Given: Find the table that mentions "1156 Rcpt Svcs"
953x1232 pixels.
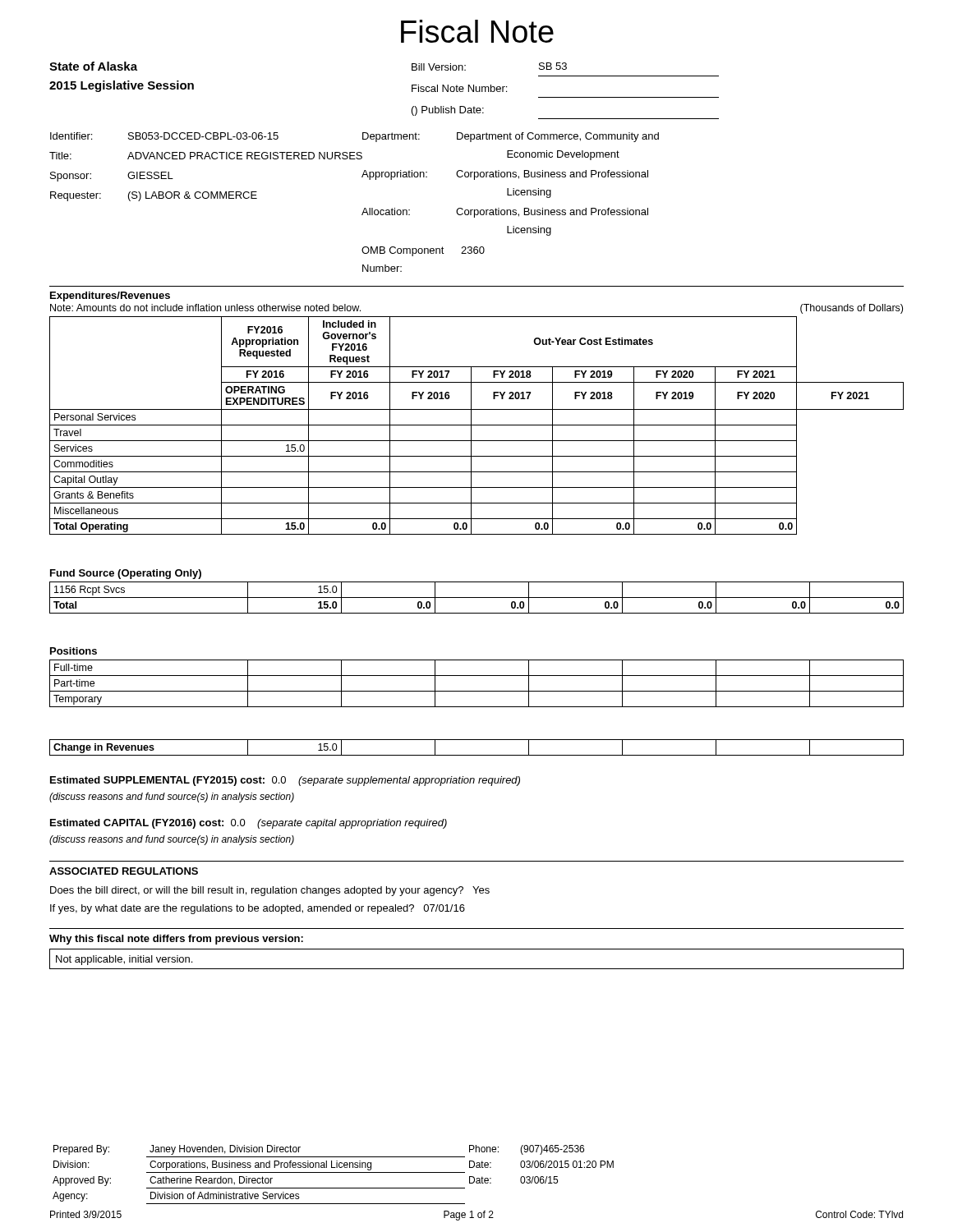Looking at the screenshot, I should [x=476, y=598].
